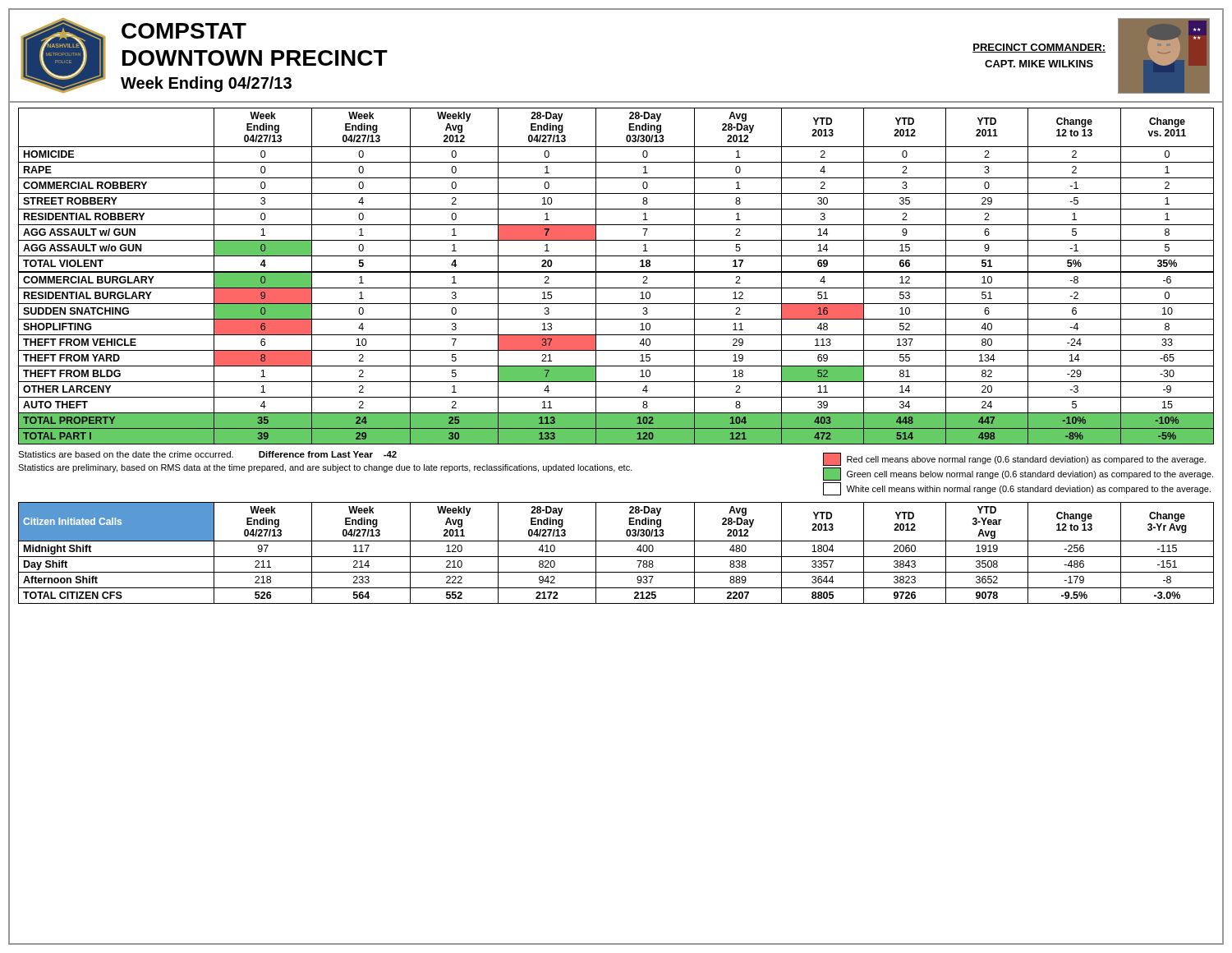Image resolution: width=1232 pixels, height=953 pixels.
Task: Click on the text starting "Red cell means above"
Action: [1015, 459]
